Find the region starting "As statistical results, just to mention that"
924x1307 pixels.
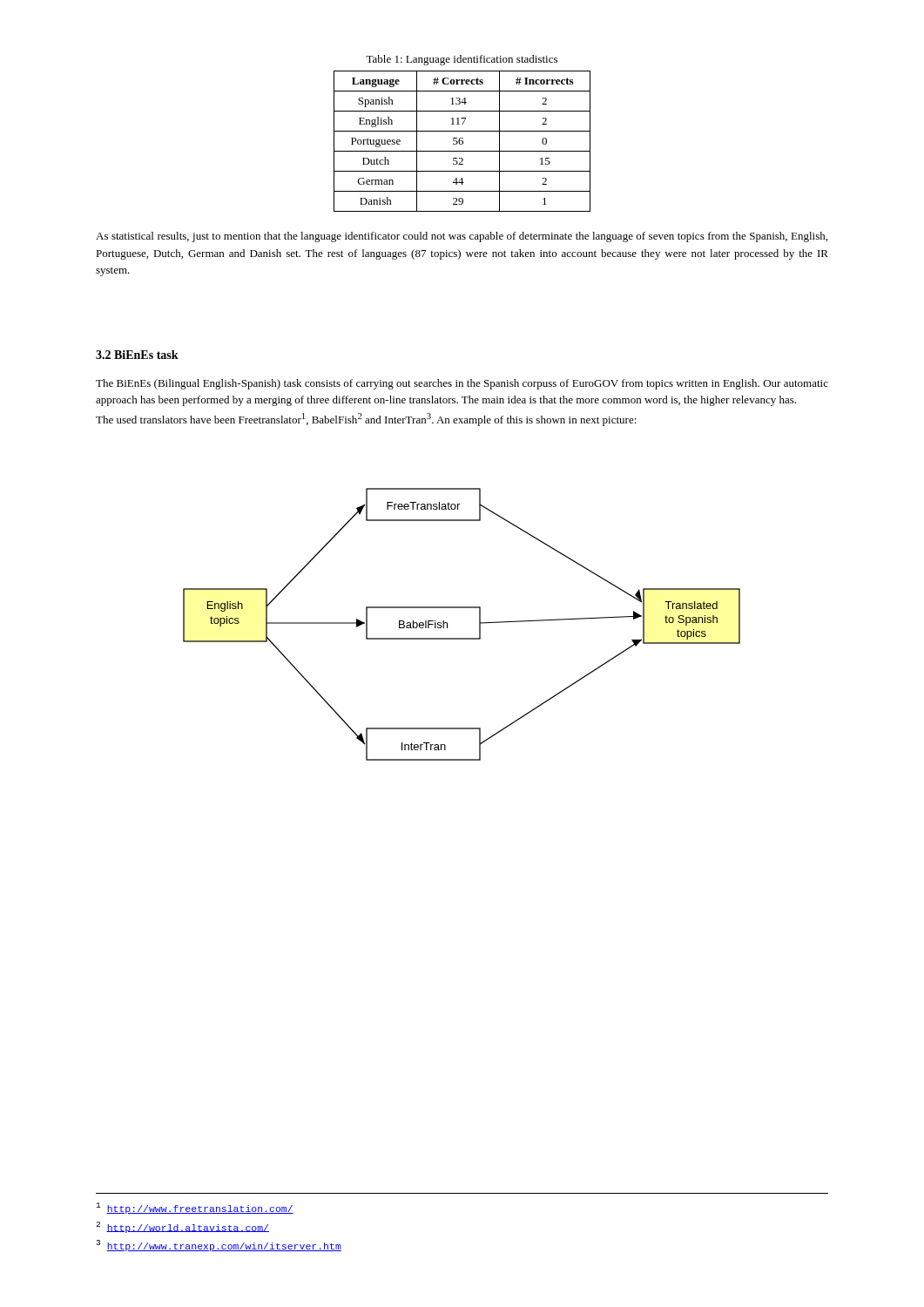(462, 253)
